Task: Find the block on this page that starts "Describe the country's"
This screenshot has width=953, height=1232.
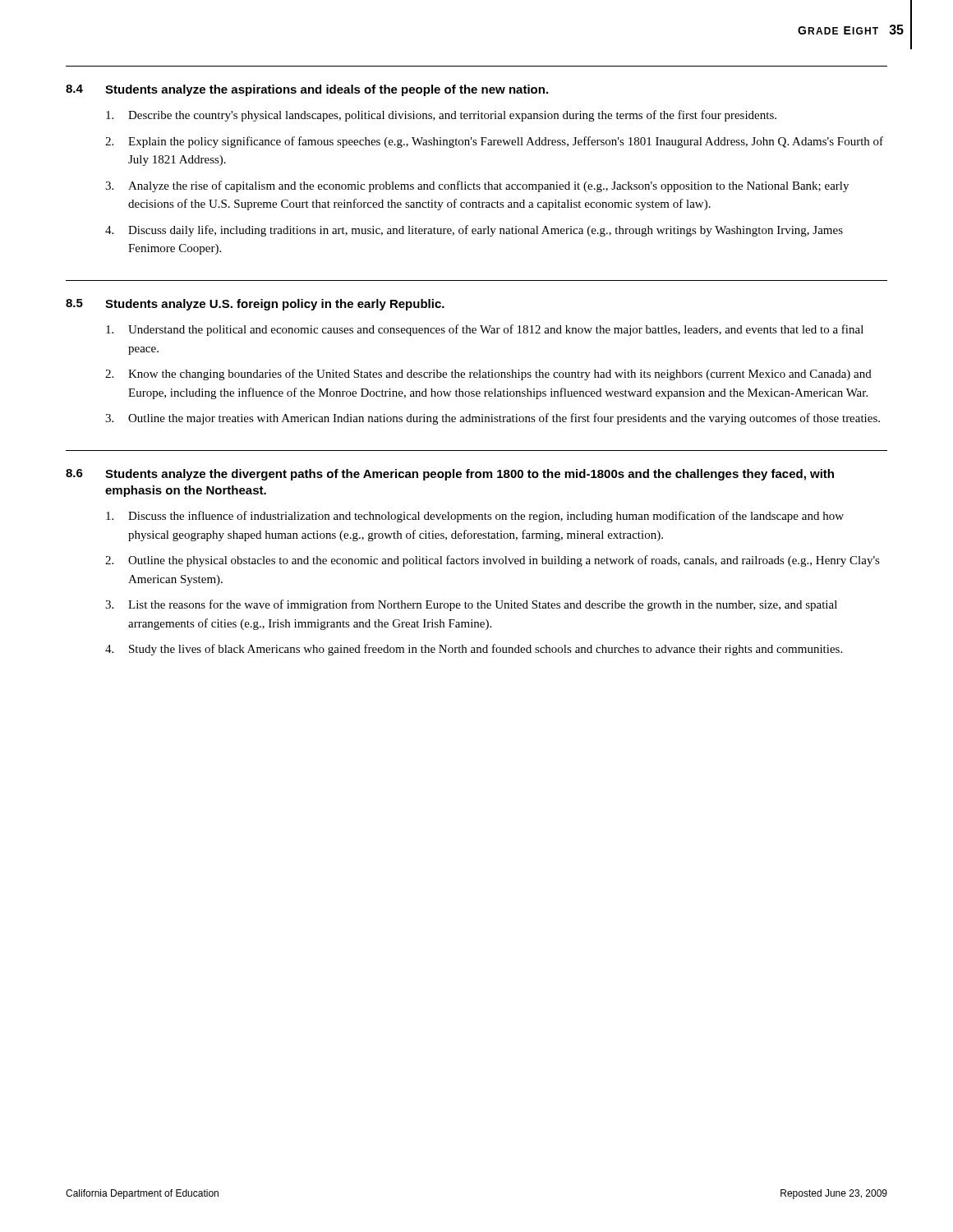Action: [x=496, y=115]
